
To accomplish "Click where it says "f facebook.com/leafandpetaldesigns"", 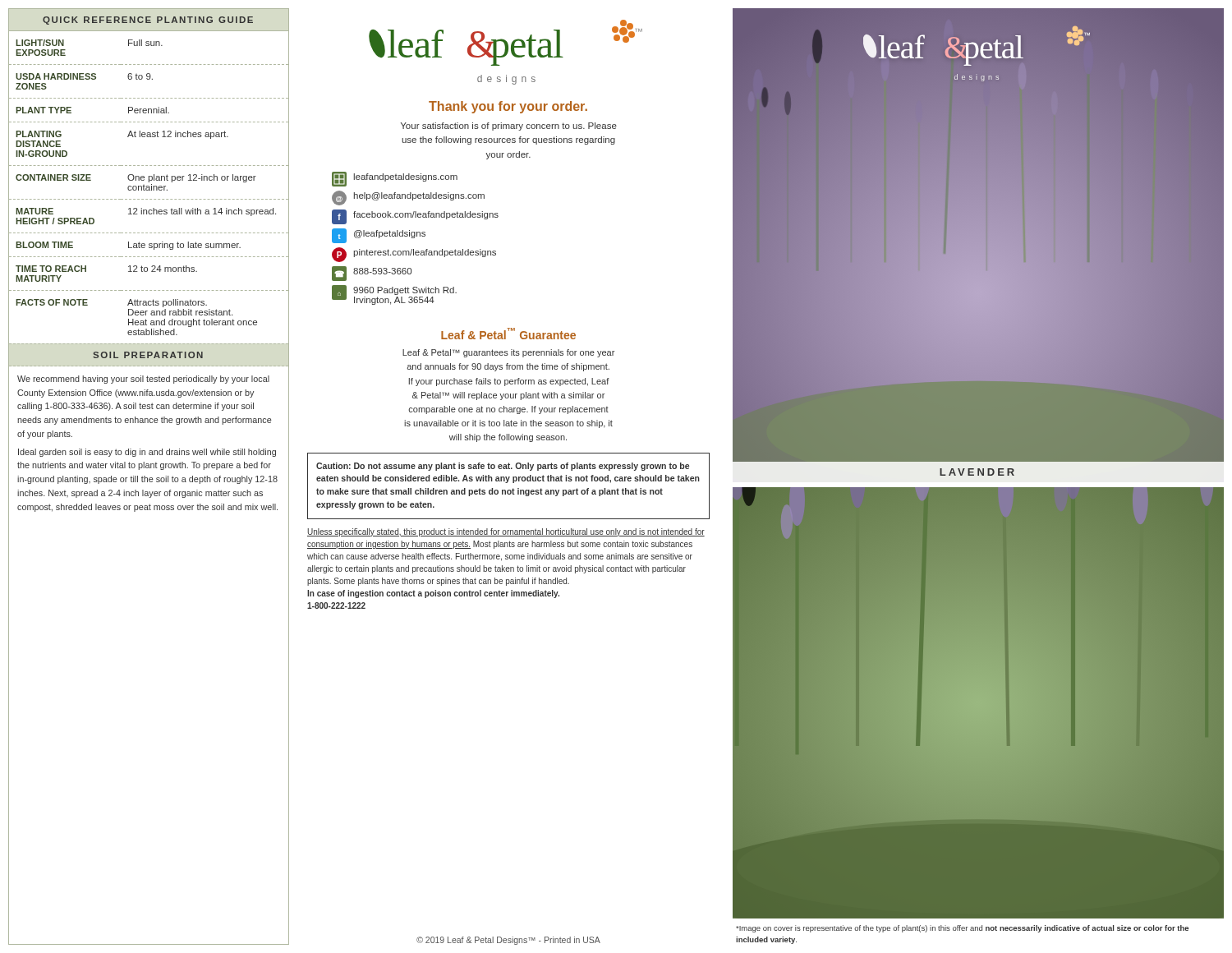I will click(x=415, y=217).
